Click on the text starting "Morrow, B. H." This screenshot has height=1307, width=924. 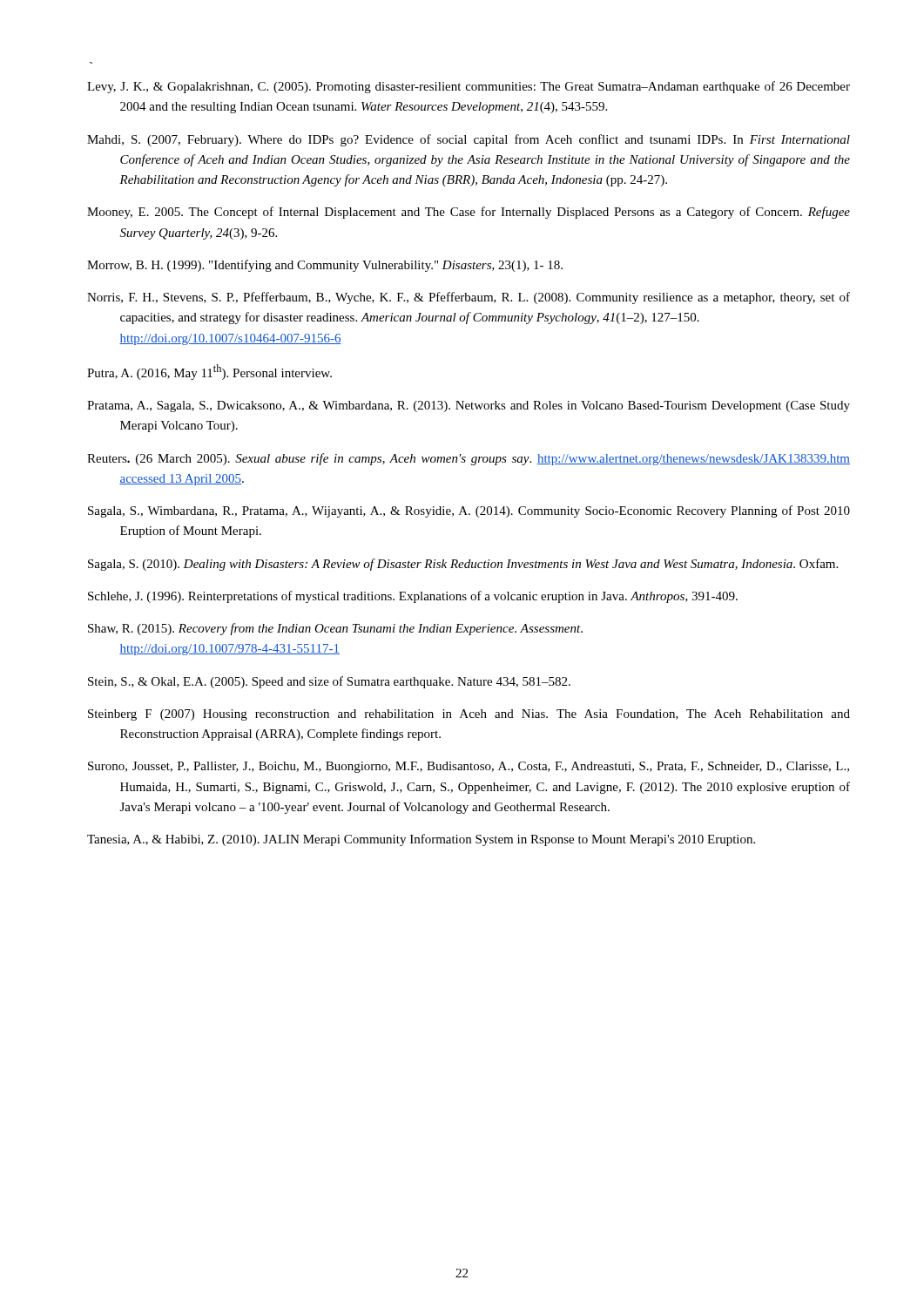[325, 265]
